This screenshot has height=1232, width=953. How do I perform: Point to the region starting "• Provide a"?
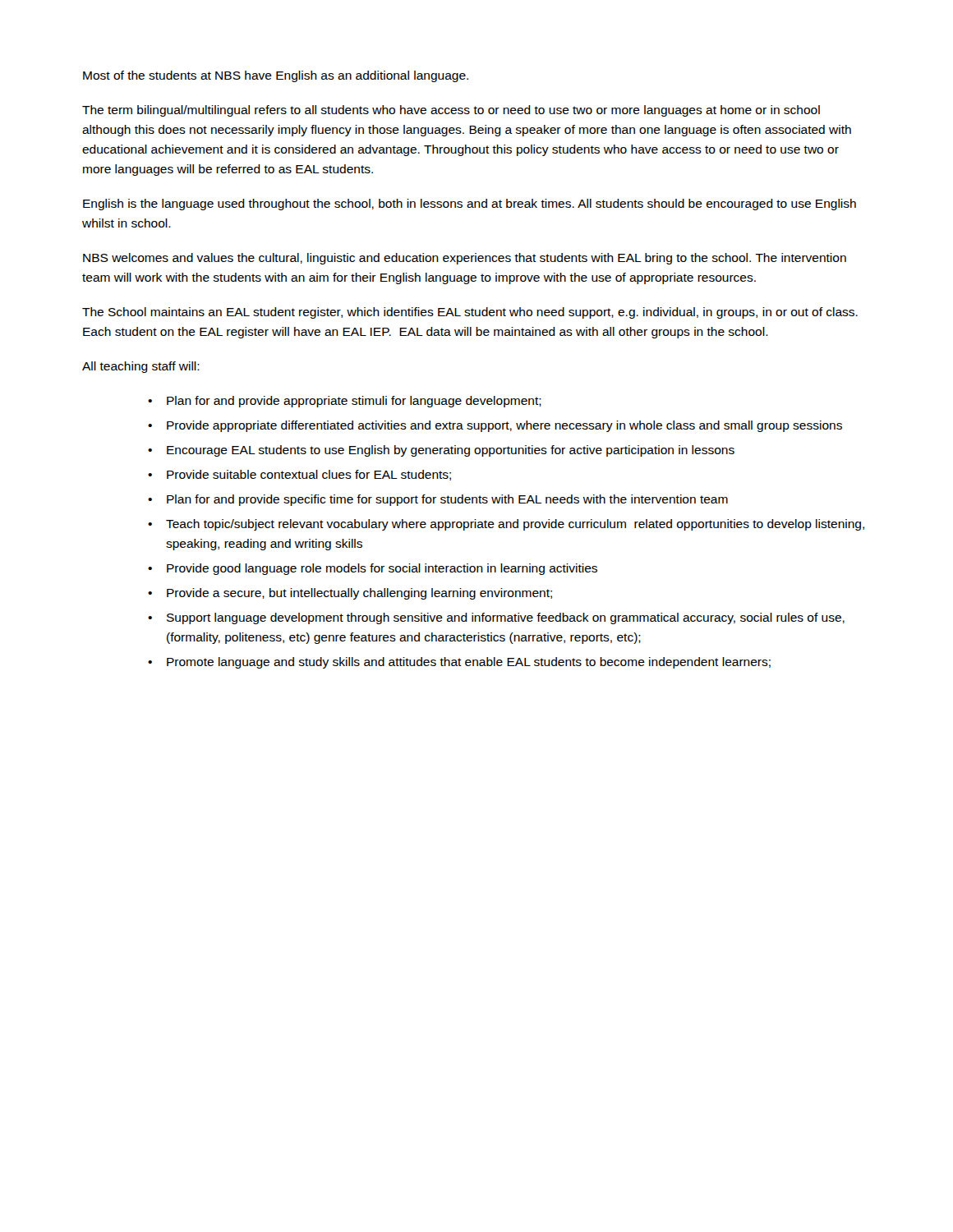click(509, 593)
